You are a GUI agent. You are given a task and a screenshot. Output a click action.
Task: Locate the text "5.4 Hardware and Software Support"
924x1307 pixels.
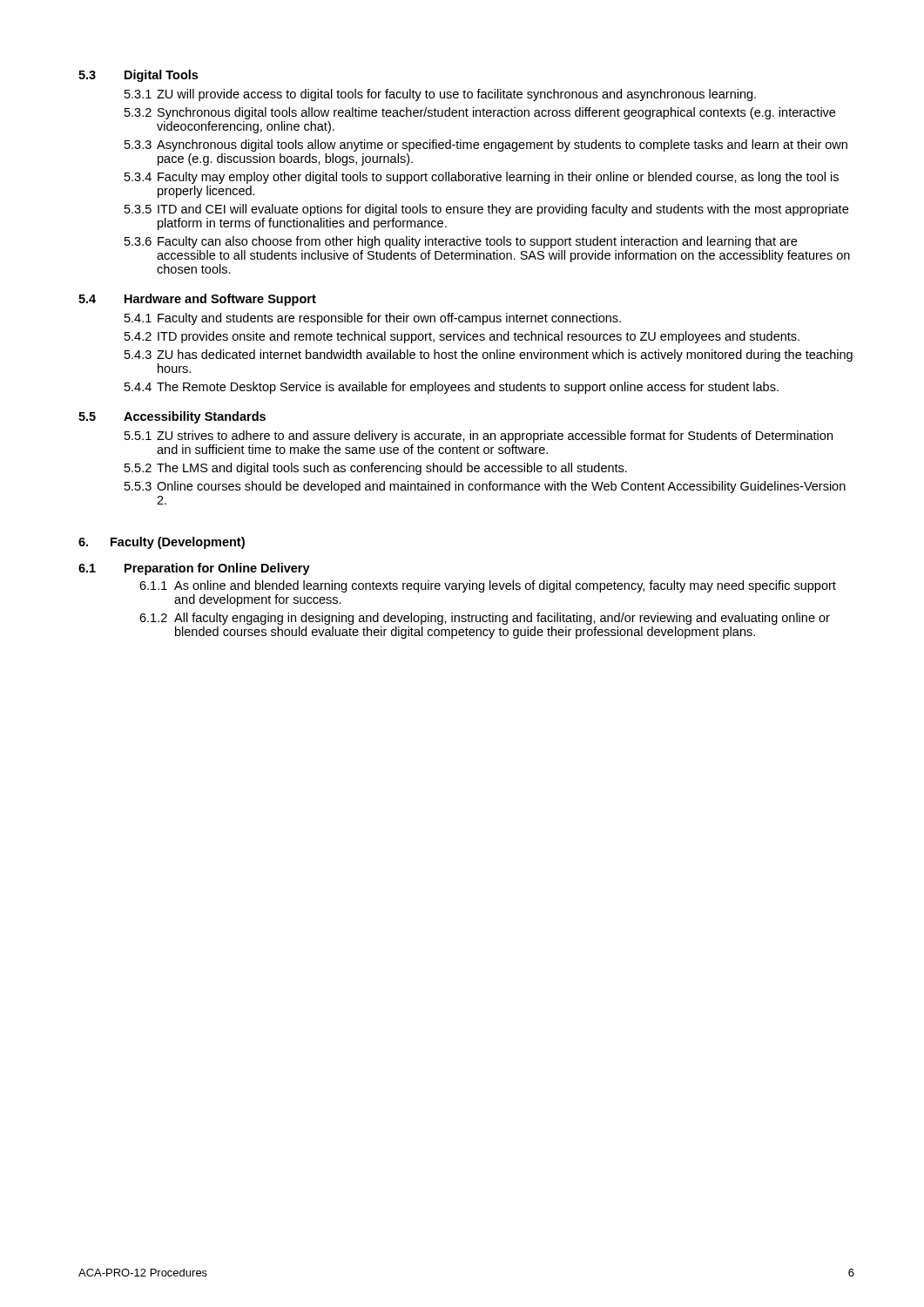(197, 299)
